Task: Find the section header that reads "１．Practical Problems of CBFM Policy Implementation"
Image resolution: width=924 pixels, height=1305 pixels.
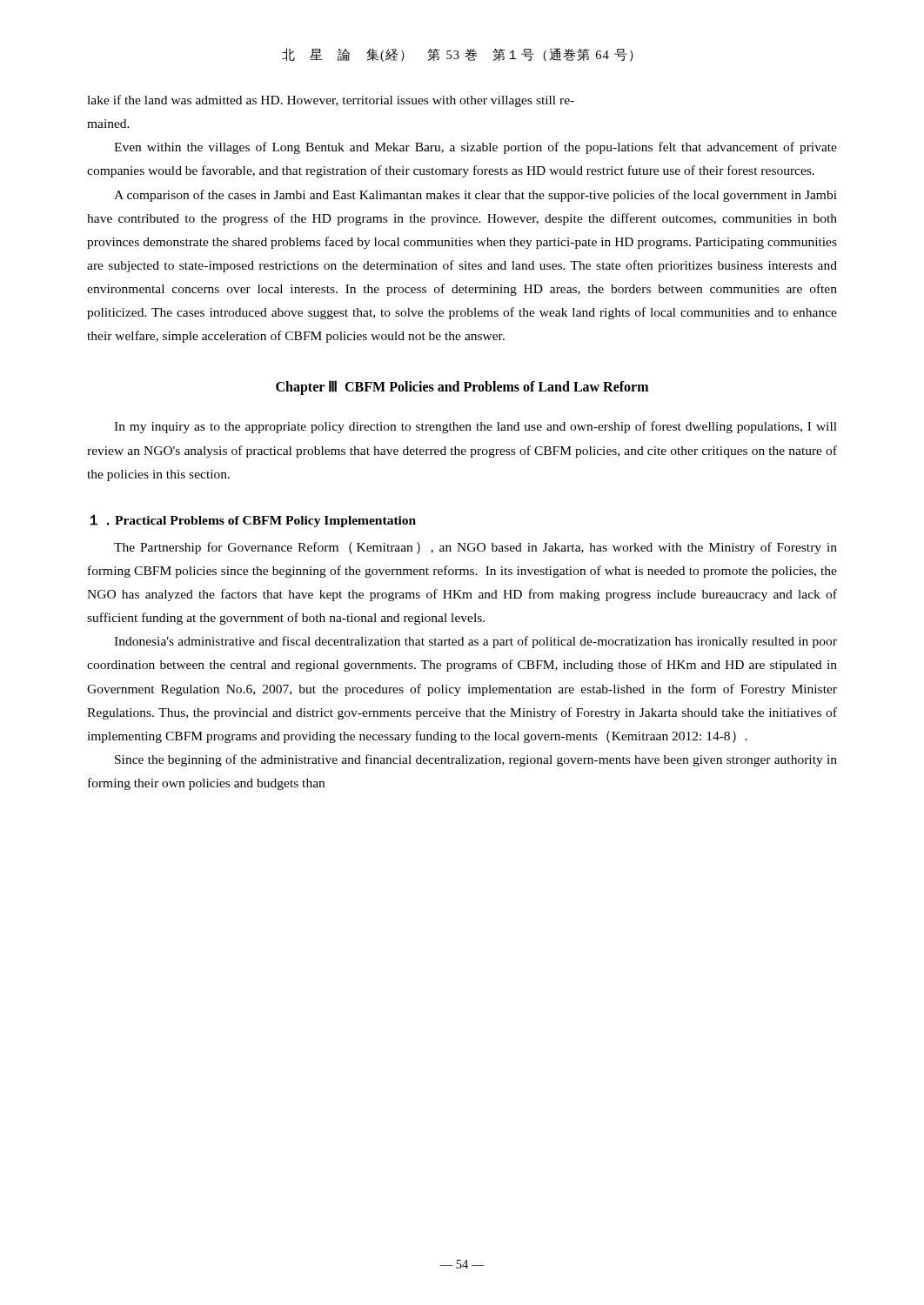Action: (x=252, y=520)
